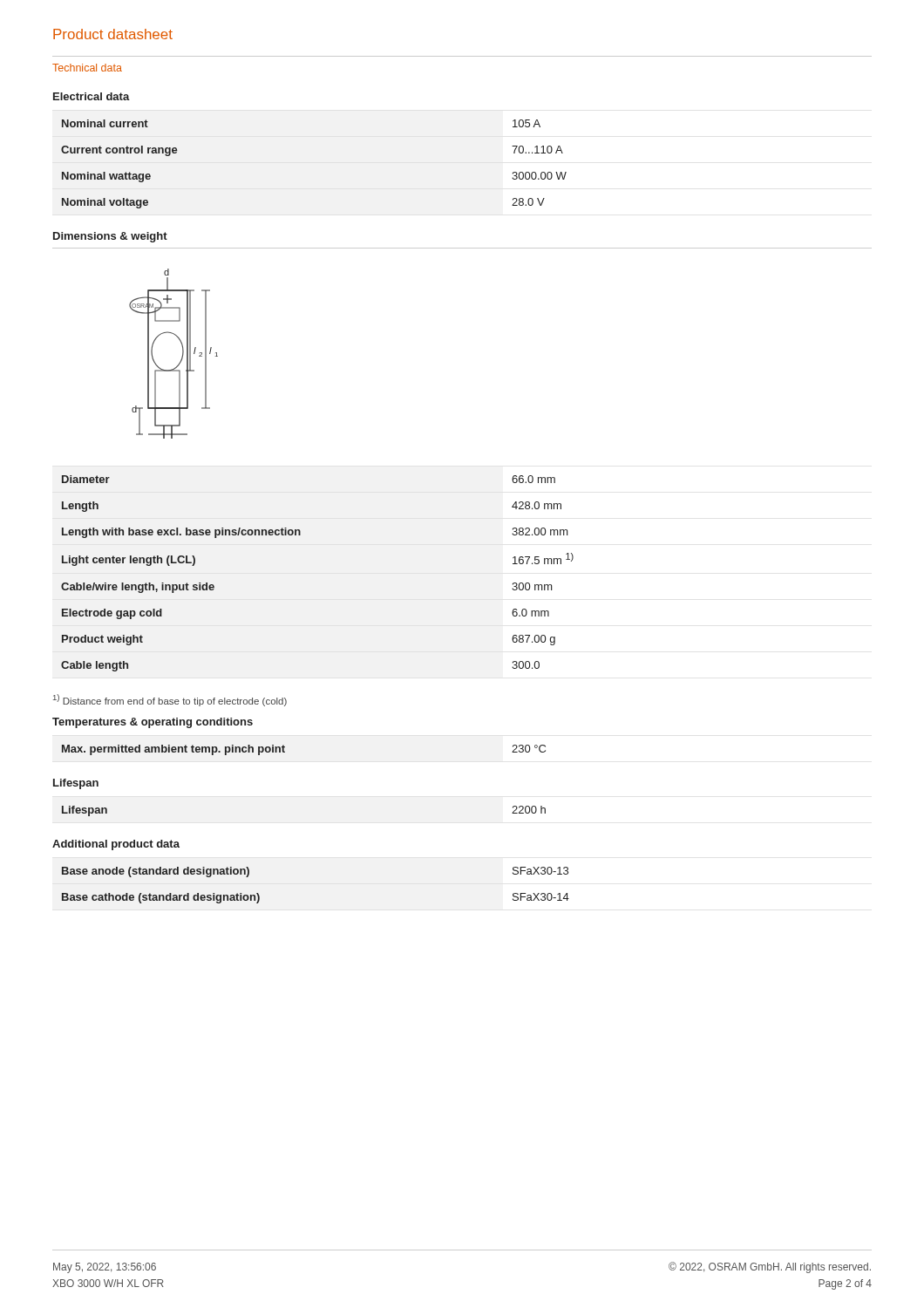Click on the text starting "1) Distance from"
The height and width of the screenshot is (1308, 924).
170,700
